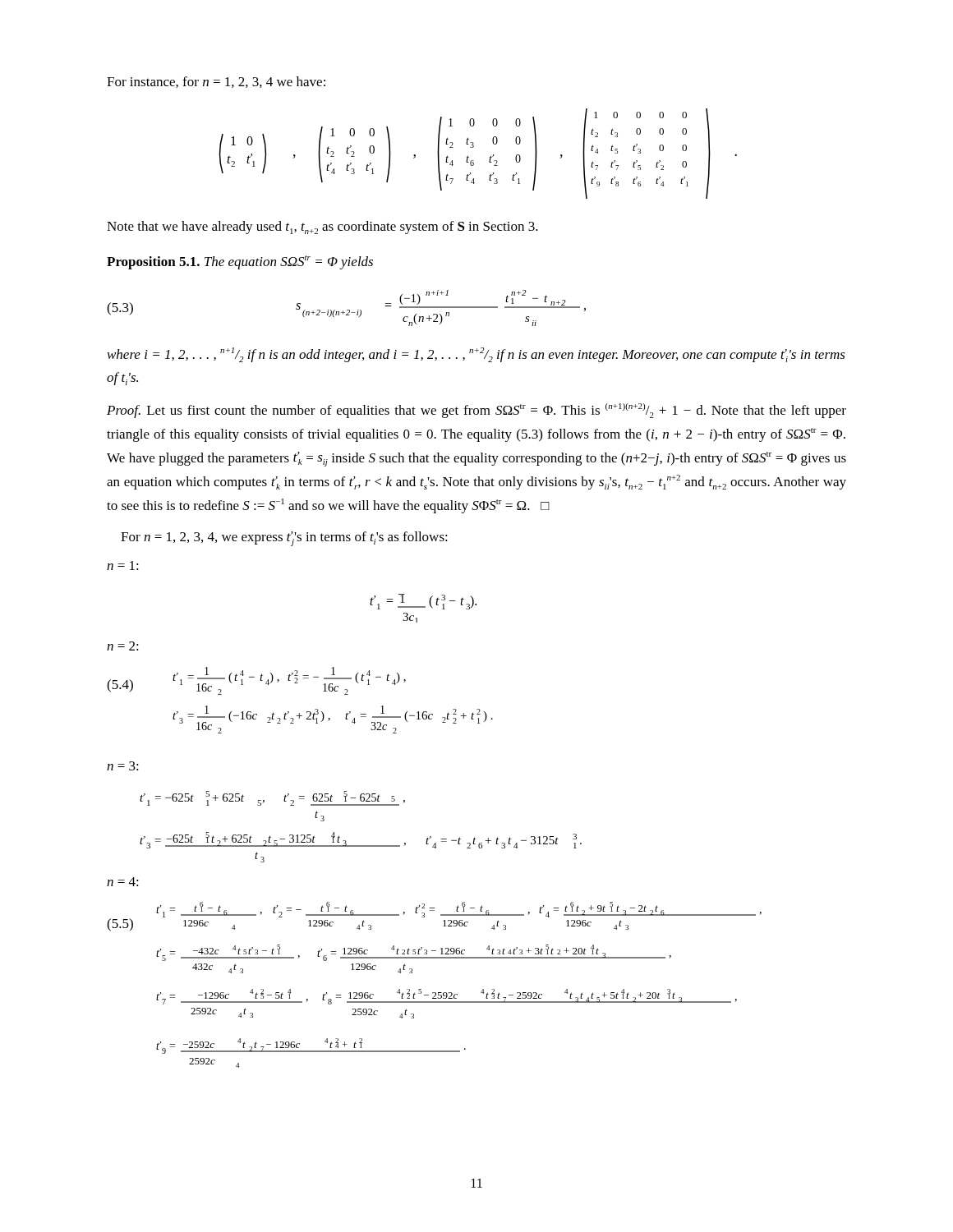Select the text block containing "Note that we"
This screenshot has height=1232, width=953.
coord(323,227)
